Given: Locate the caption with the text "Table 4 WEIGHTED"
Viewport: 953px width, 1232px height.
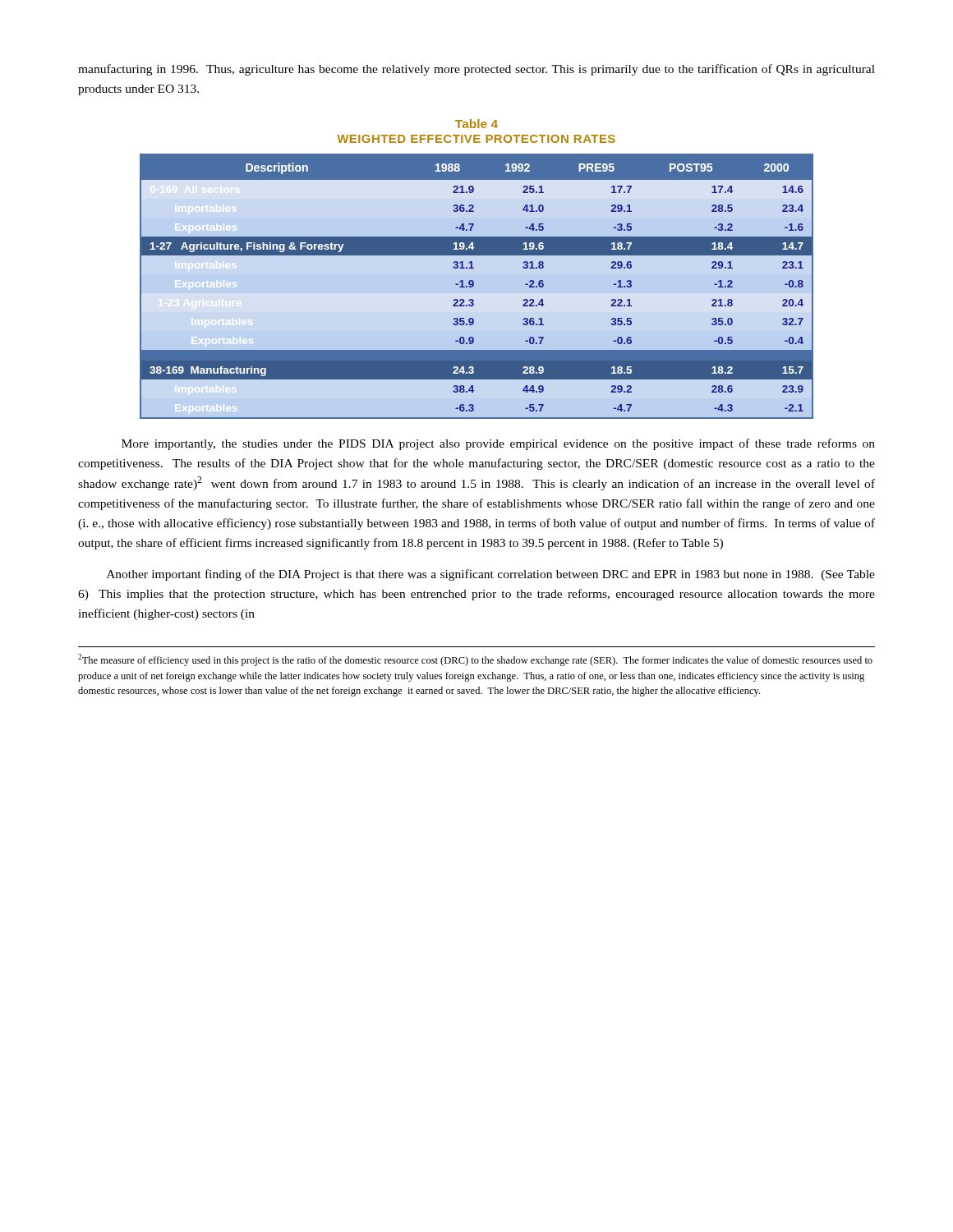Looking at the screenshot, I should (x=476, y=131).
